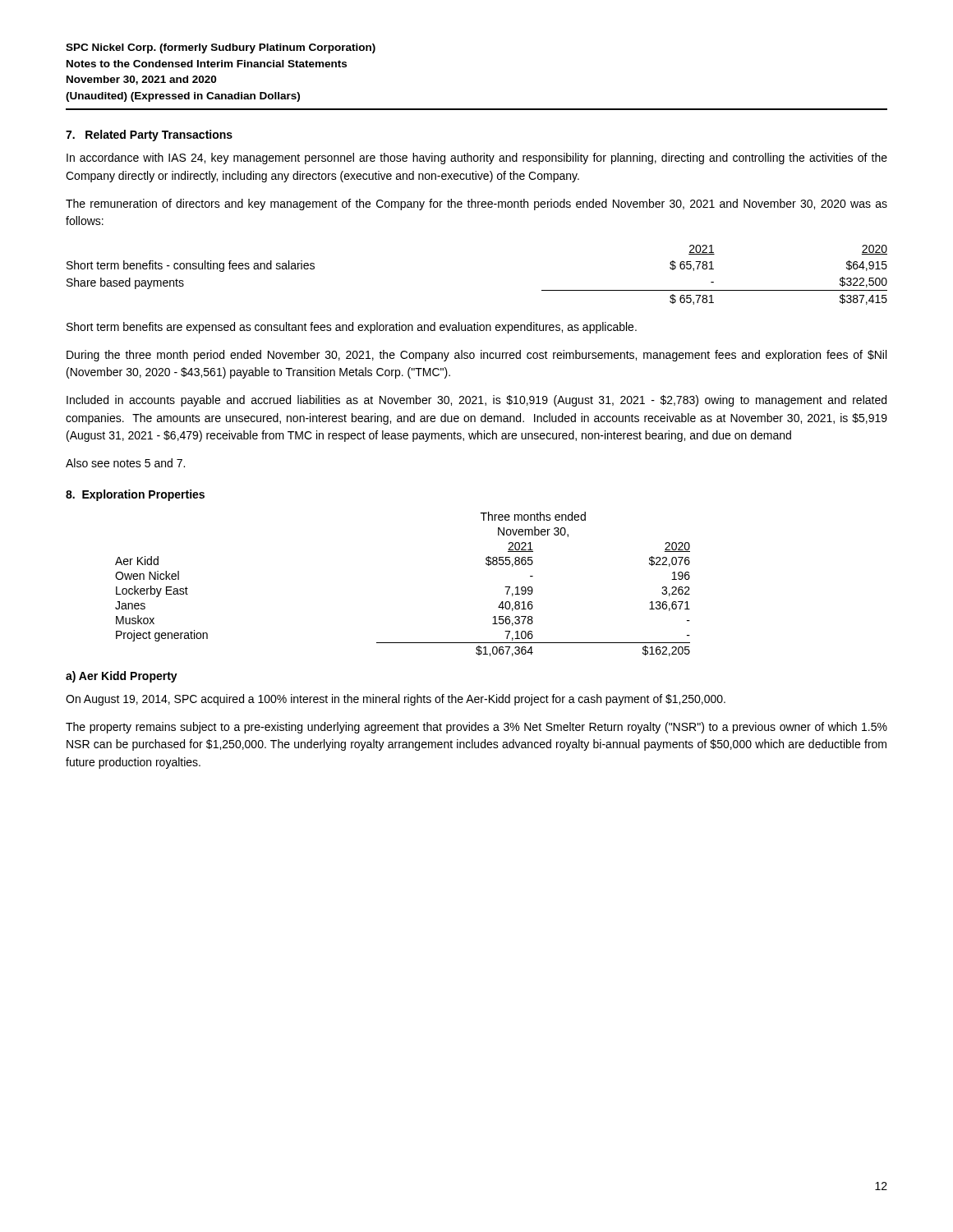Locate the block of text that opens with "Included in accounts payable and accrued liabilities"
The image size is (953, 1232).
(x=476, y=418)
